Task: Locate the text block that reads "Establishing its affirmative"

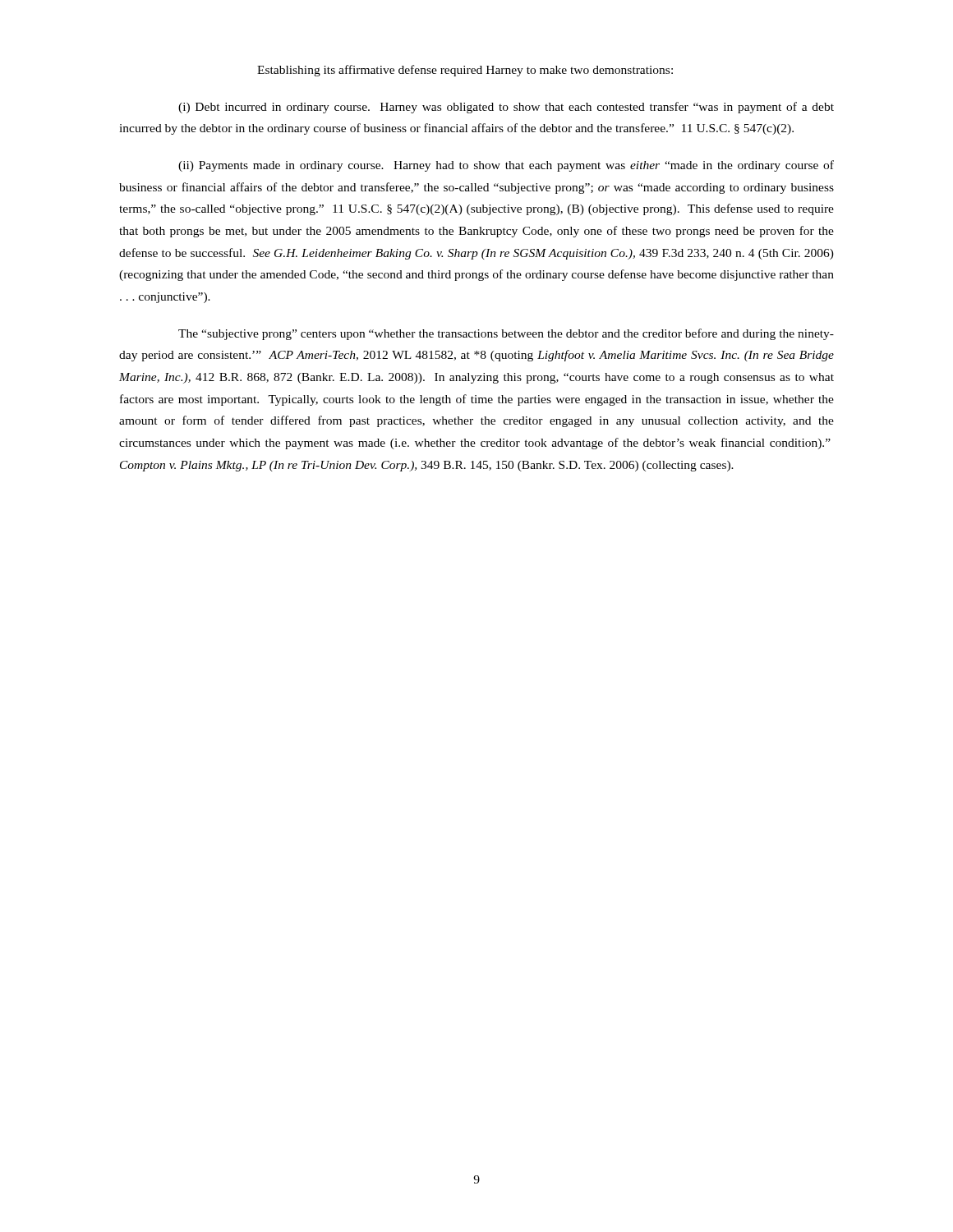Action: click(x=476, y=70)
